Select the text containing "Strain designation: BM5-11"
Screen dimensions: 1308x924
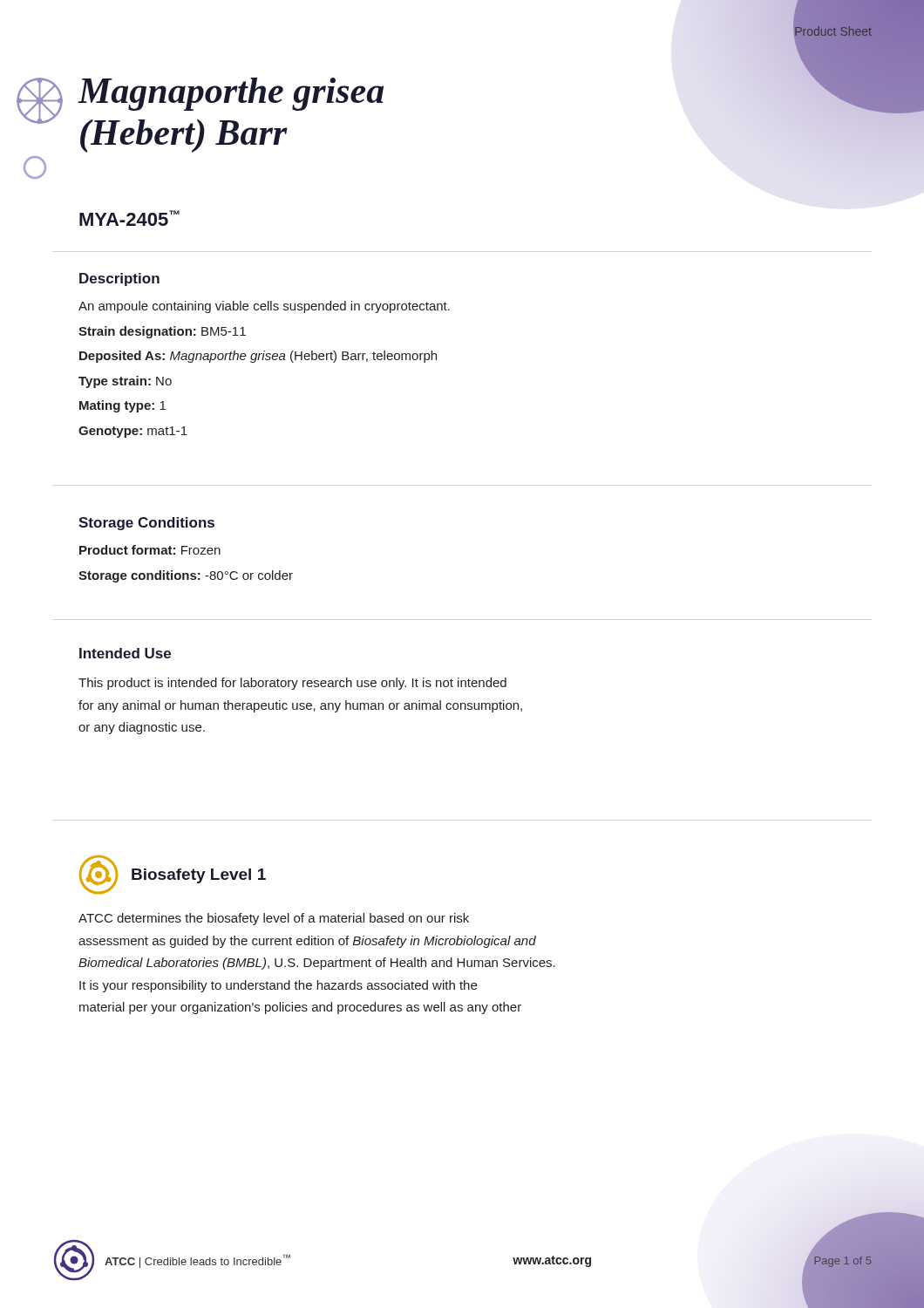coord(162,330)
